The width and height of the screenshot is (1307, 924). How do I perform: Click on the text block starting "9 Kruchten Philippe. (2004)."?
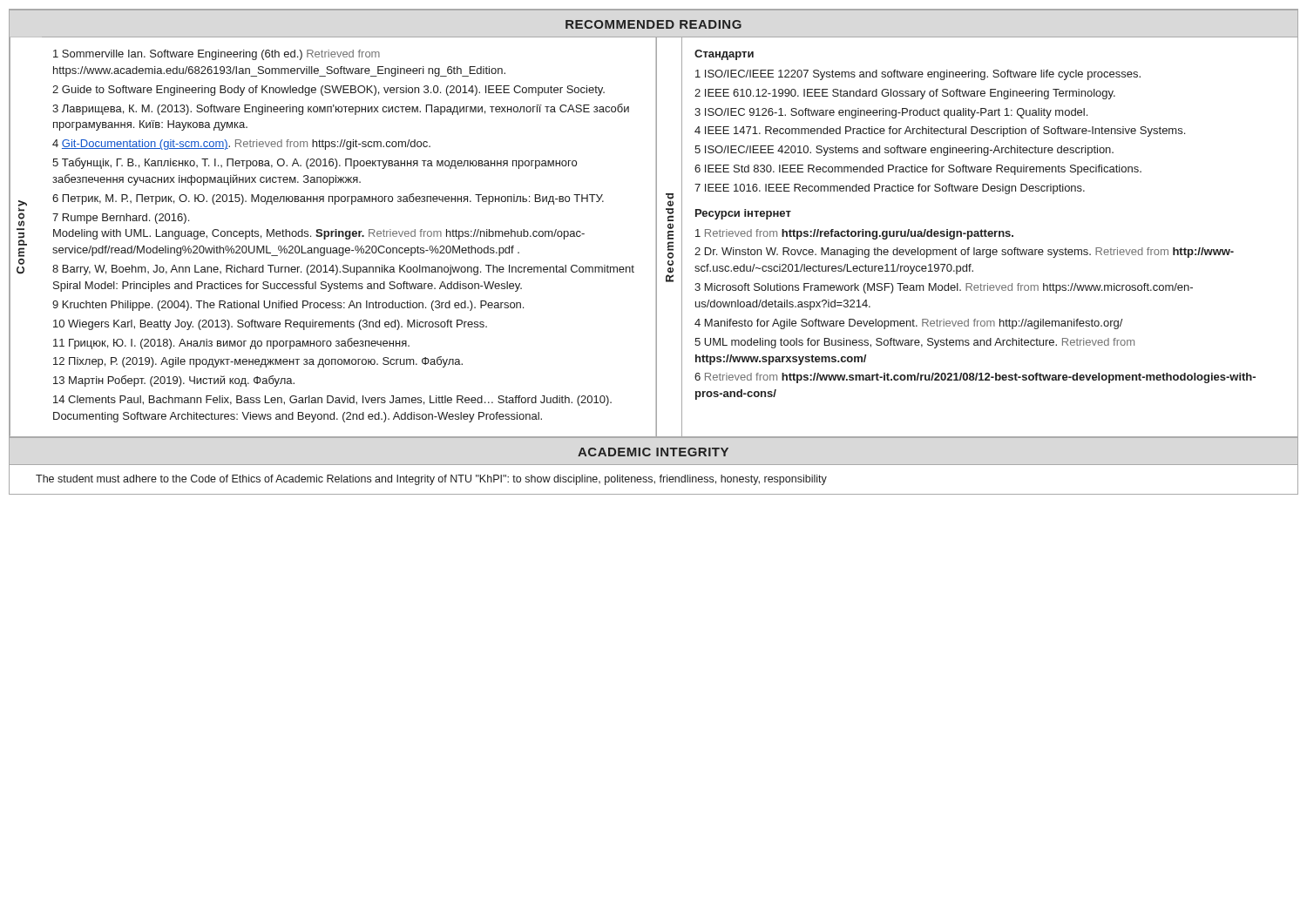coord(289,304)
